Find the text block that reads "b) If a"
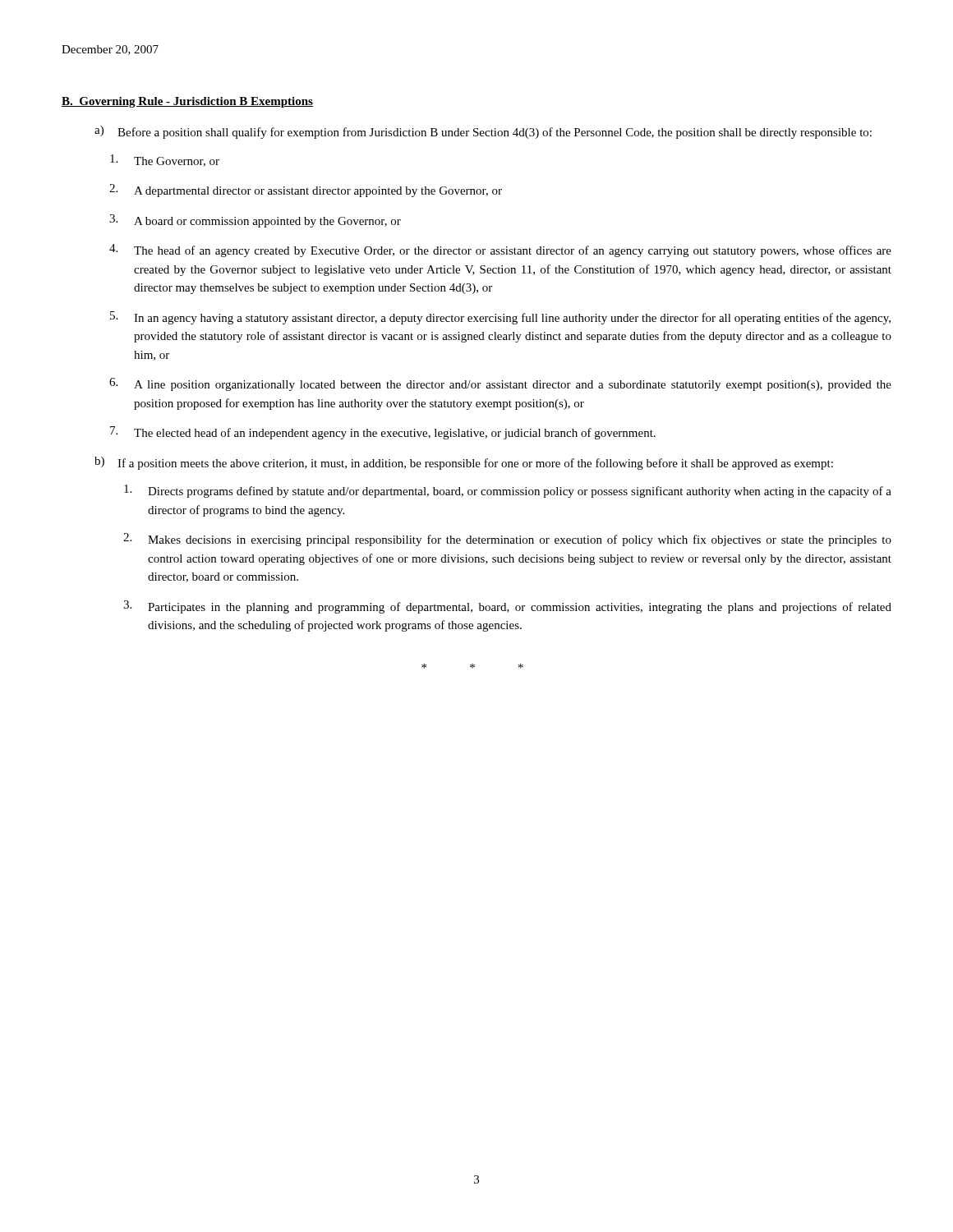Screen dimensions: 1232x953 [x=493, y=463]
